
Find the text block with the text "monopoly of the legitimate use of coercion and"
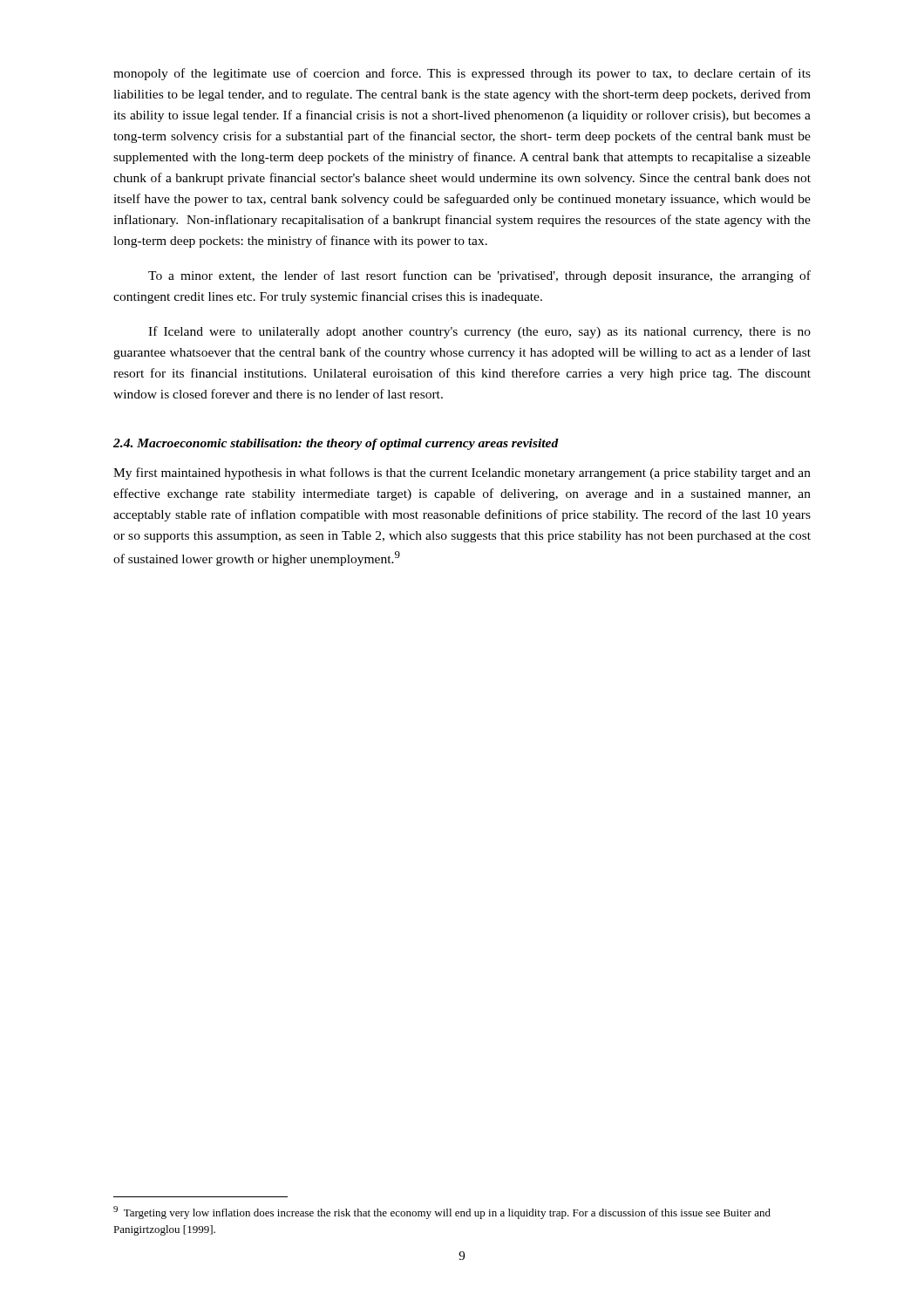[462, 157]
